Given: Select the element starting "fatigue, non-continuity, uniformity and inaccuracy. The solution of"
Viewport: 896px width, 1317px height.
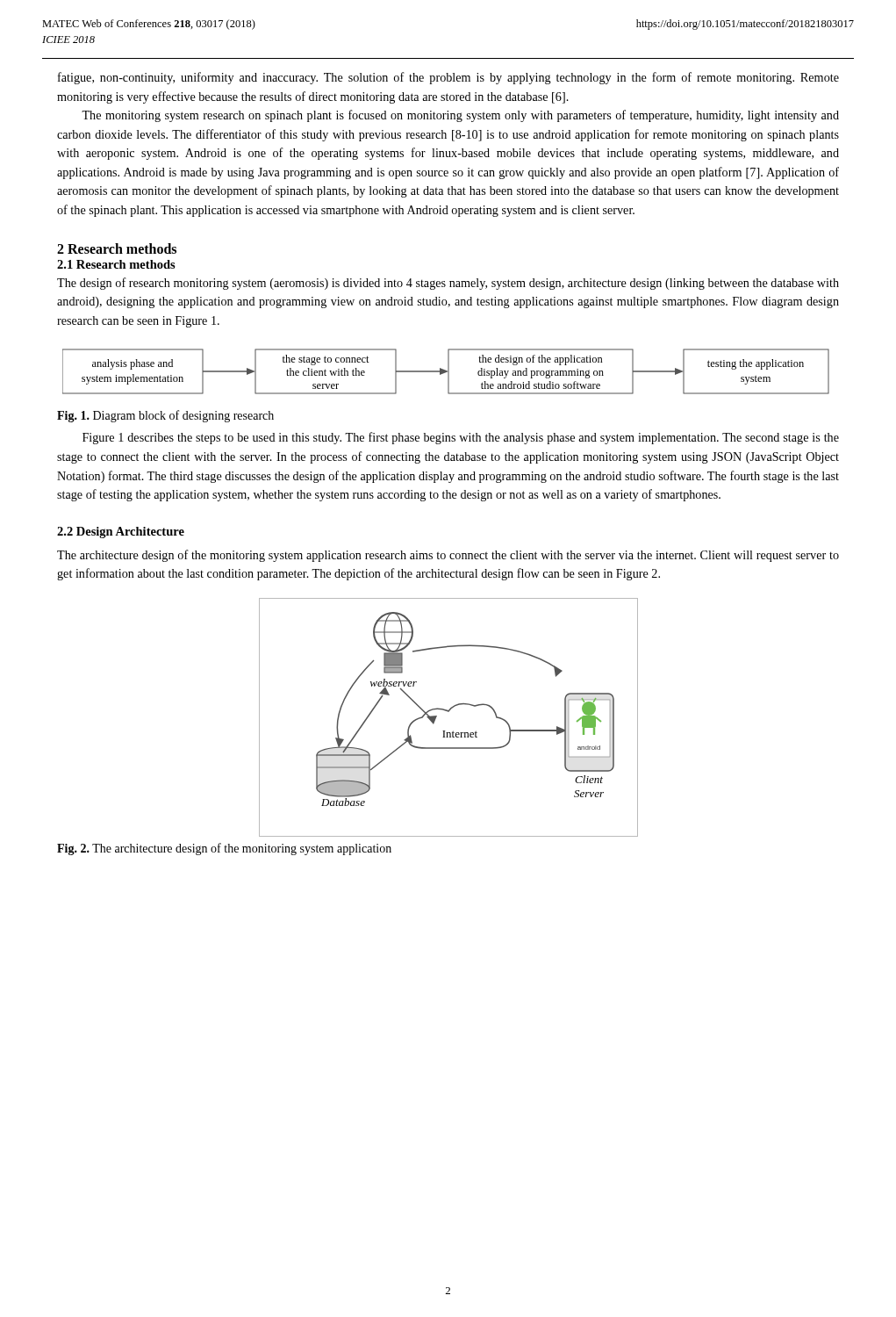Looking at the screenshot, I should (x=448, y=144).
